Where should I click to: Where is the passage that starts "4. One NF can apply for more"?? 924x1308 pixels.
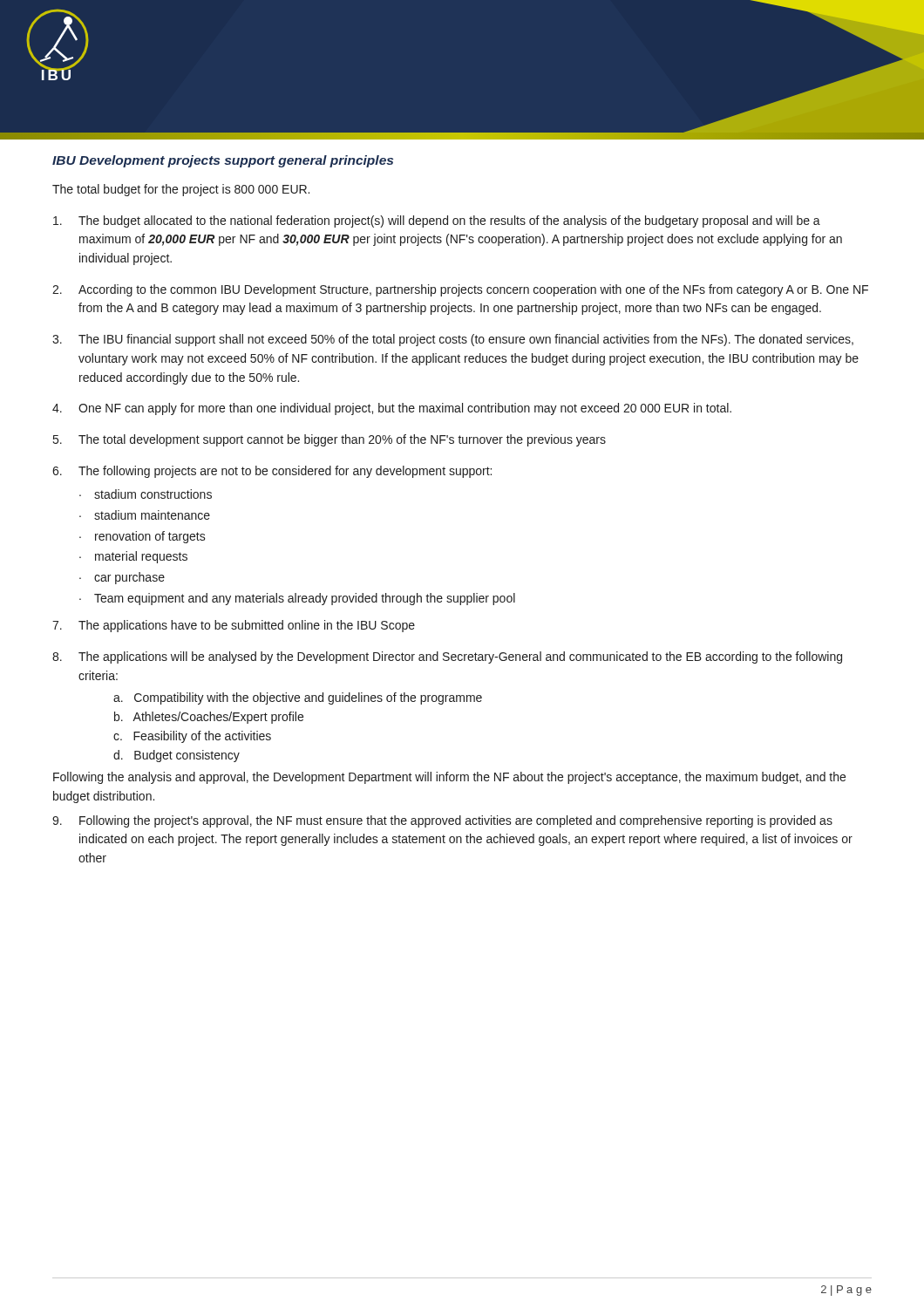coord(392,409)
